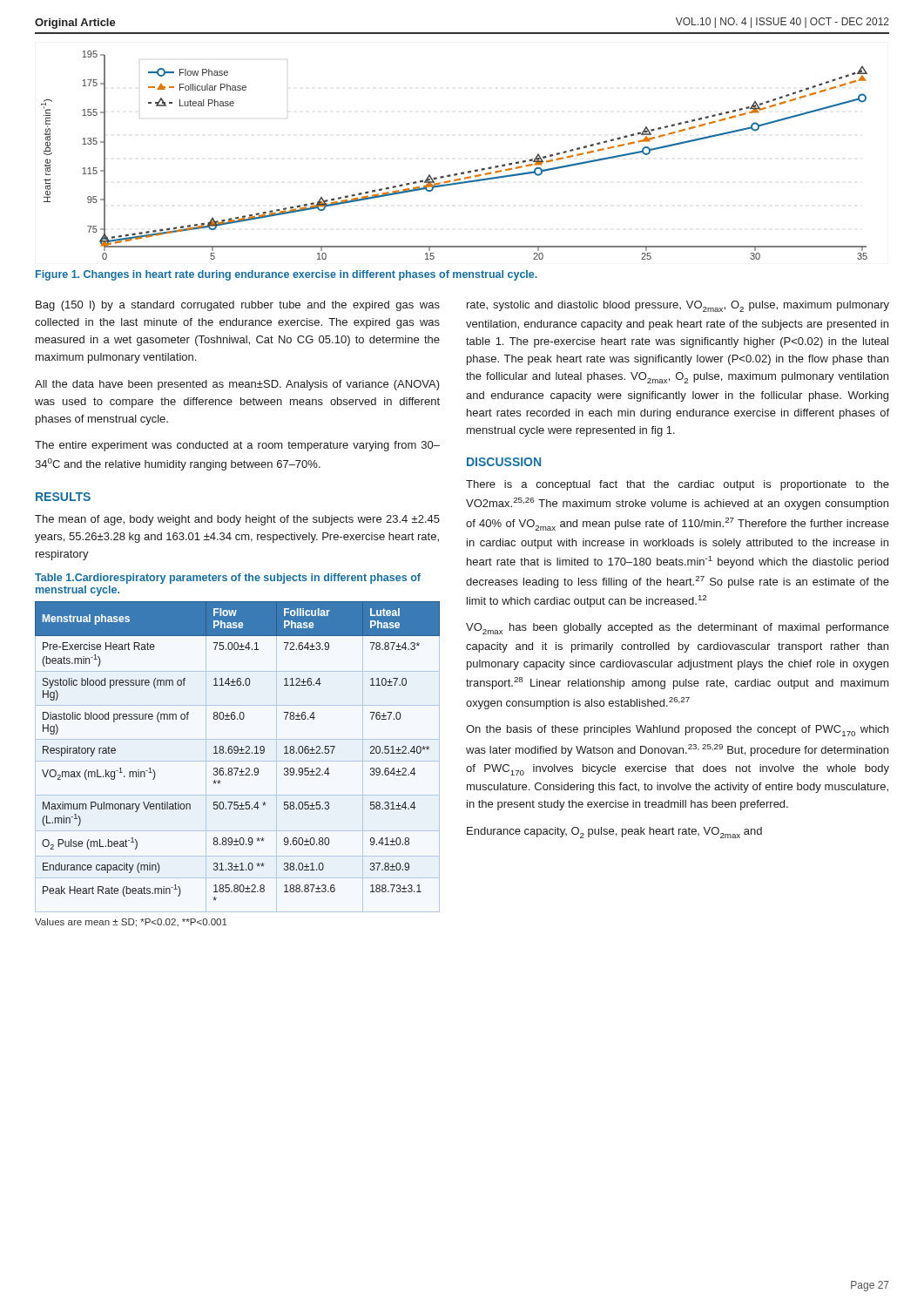Navigate to the passage starting "Figure 1. Changes in heart rate during"
This screenshot has height=1307, width=924.
(286, 274)
